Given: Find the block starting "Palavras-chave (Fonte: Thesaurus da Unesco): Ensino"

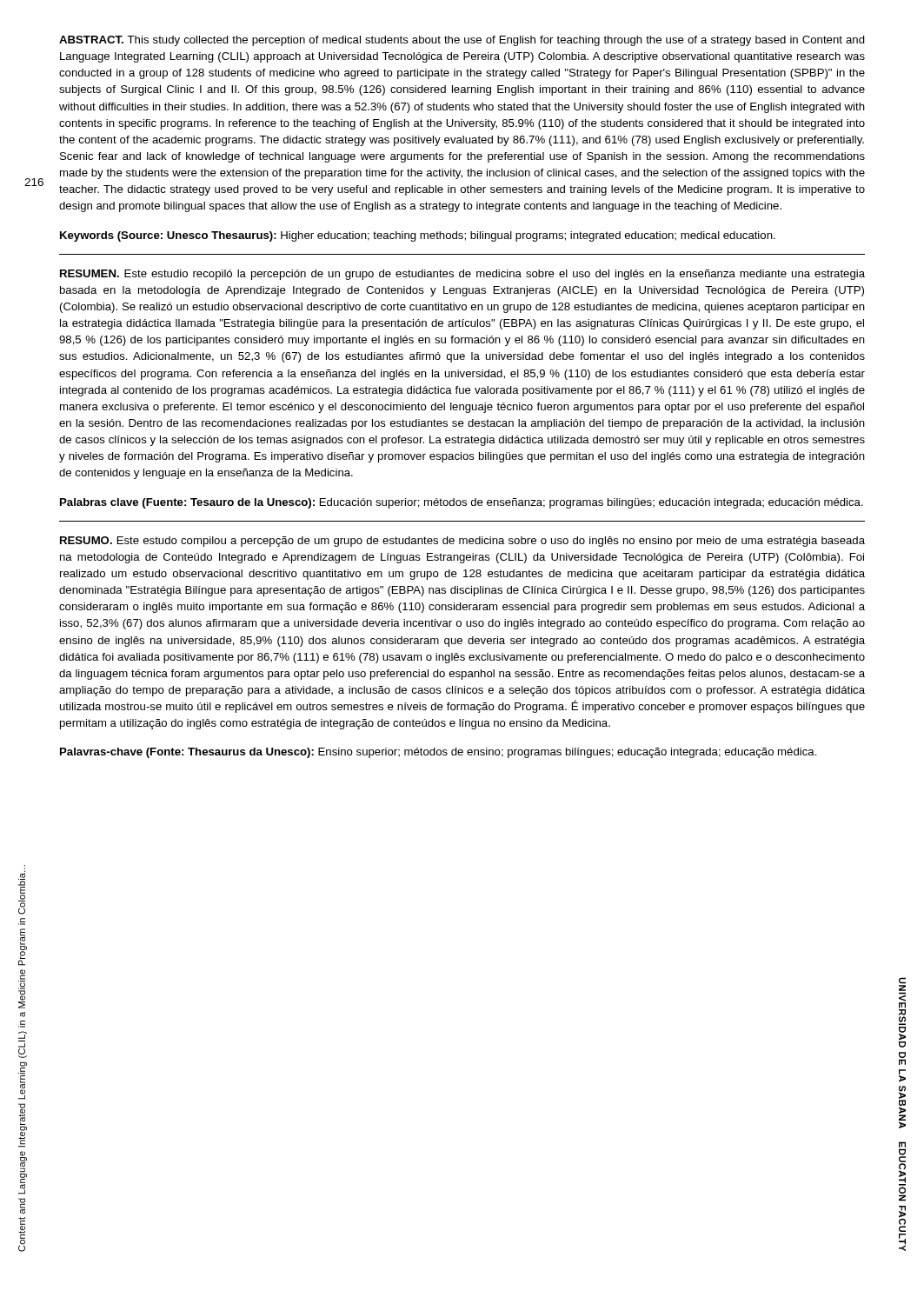Looking at the screenshot, I should [x=438, y=752].
